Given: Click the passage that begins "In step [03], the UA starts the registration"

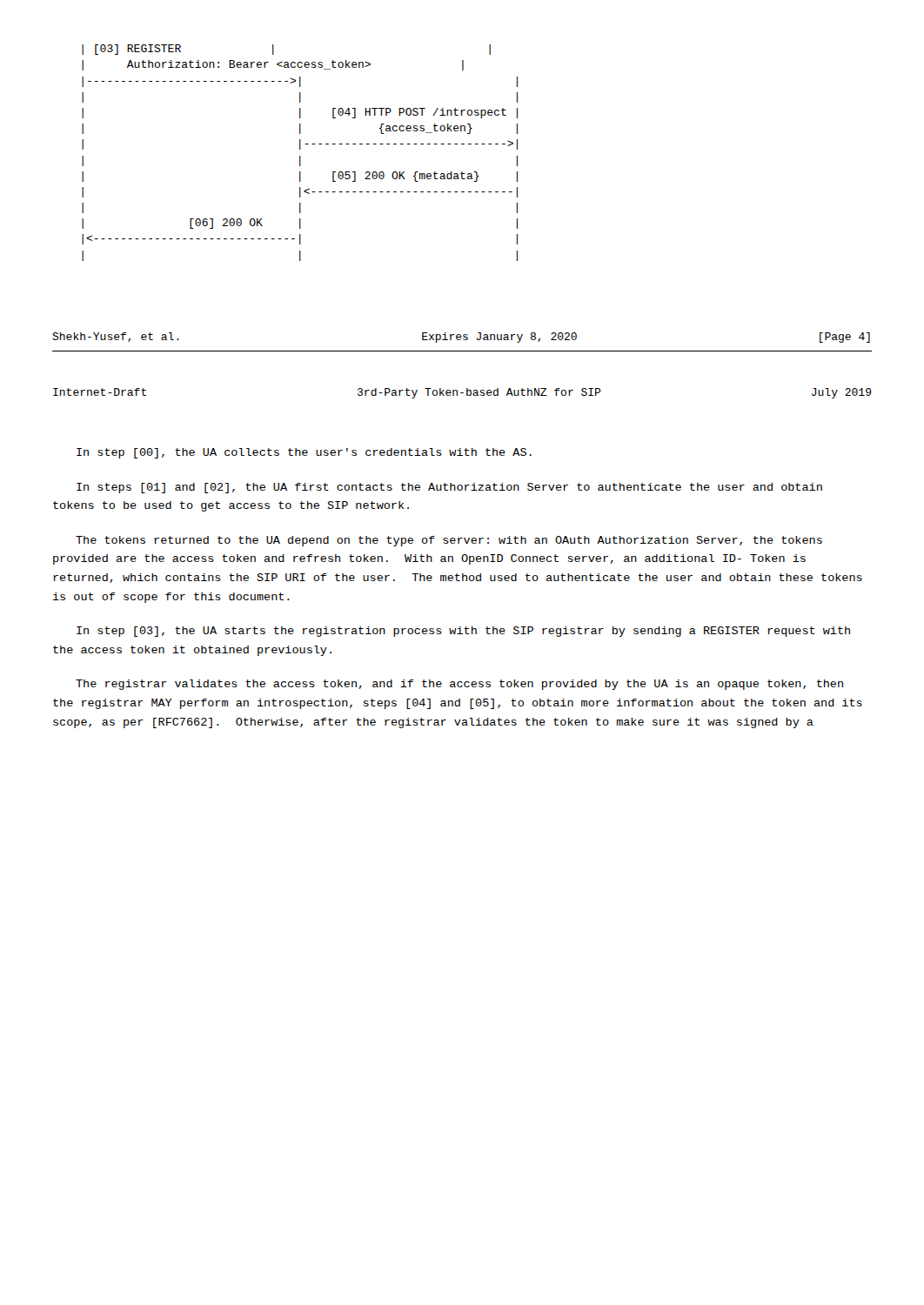Looking at the screenshot, I should click(x=452, y=641).
